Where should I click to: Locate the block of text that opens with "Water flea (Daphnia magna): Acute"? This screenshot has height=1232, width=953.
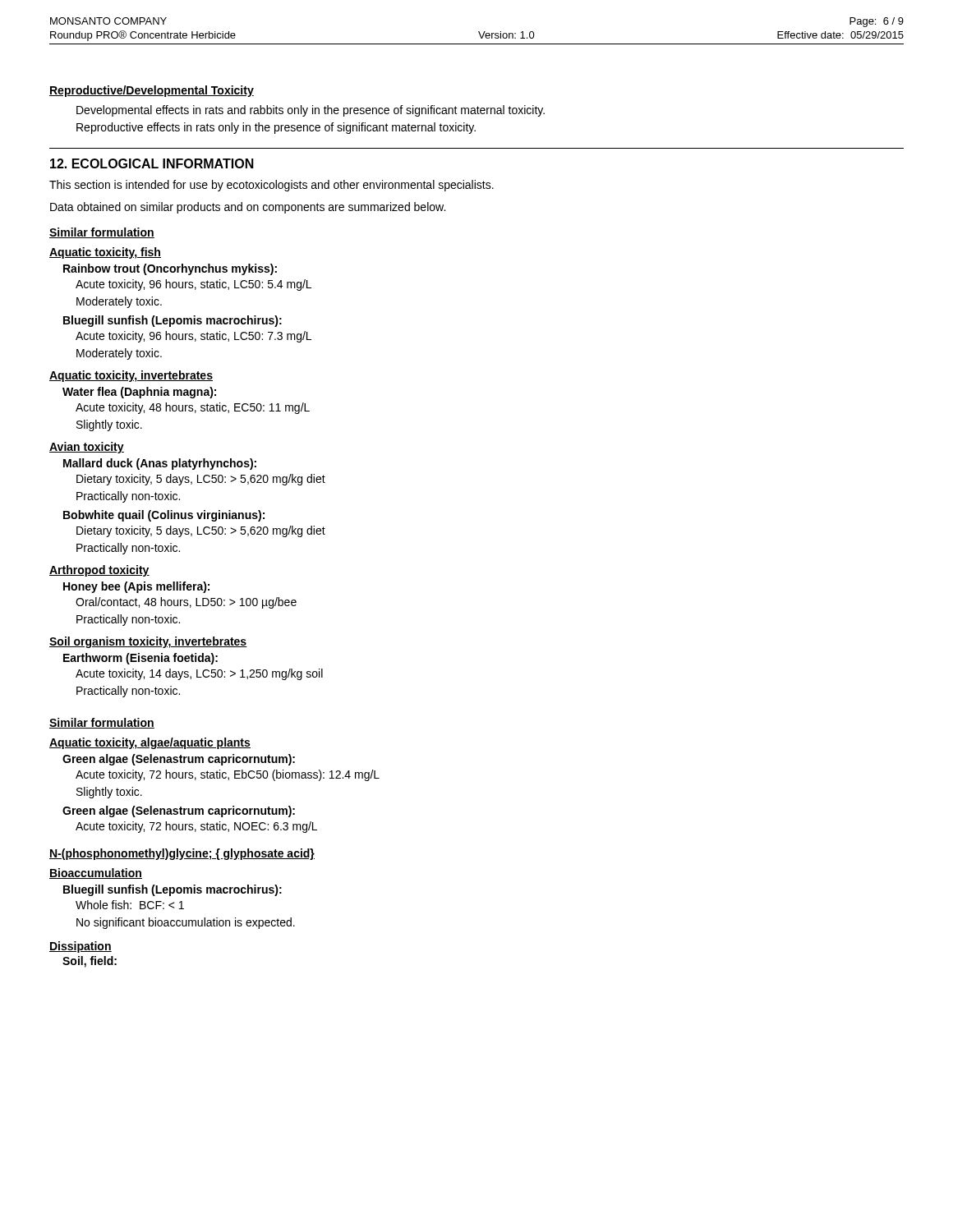(139, 393)
